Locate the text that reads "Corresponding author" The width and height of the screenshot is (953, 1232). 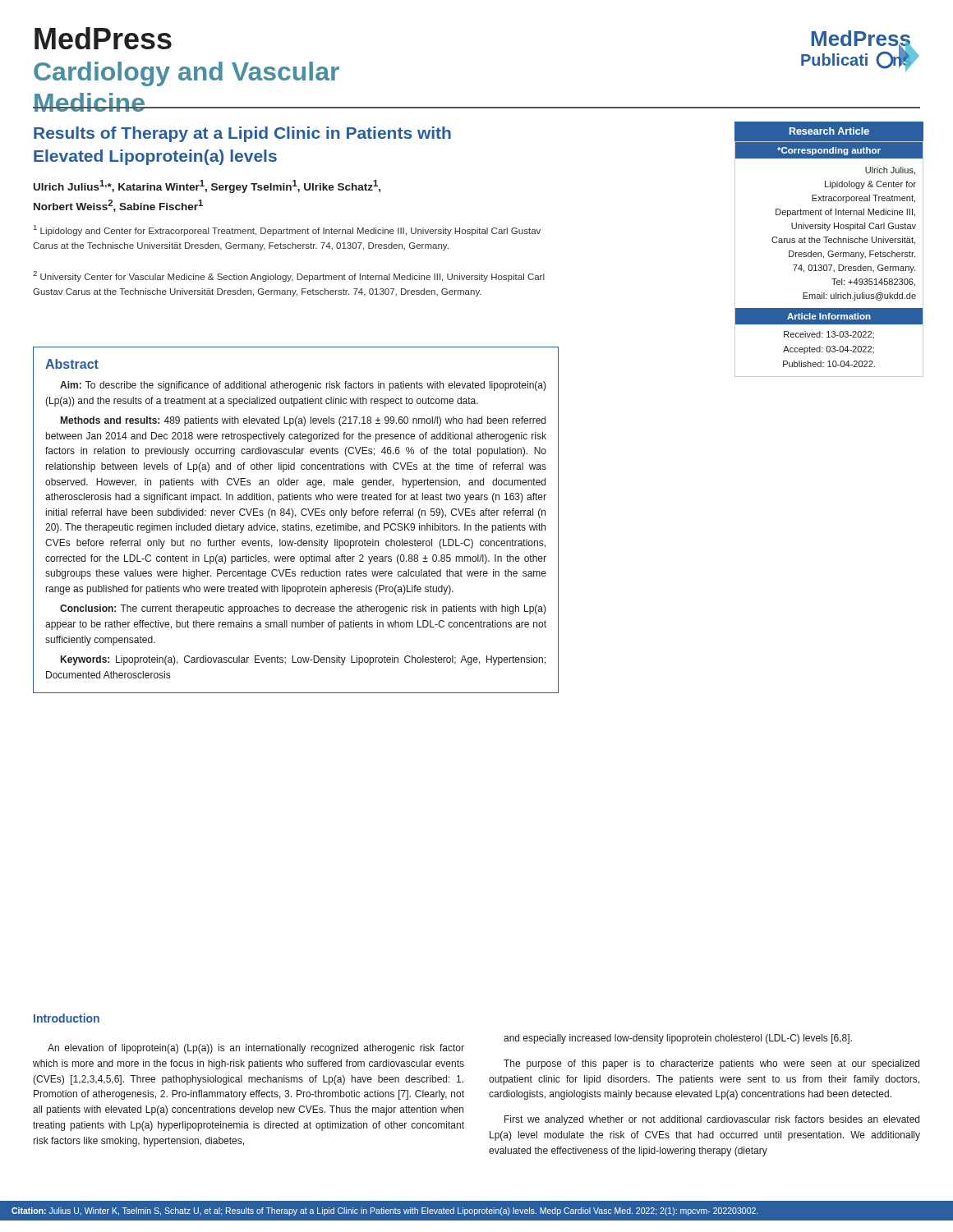click(x=829, y=150)
